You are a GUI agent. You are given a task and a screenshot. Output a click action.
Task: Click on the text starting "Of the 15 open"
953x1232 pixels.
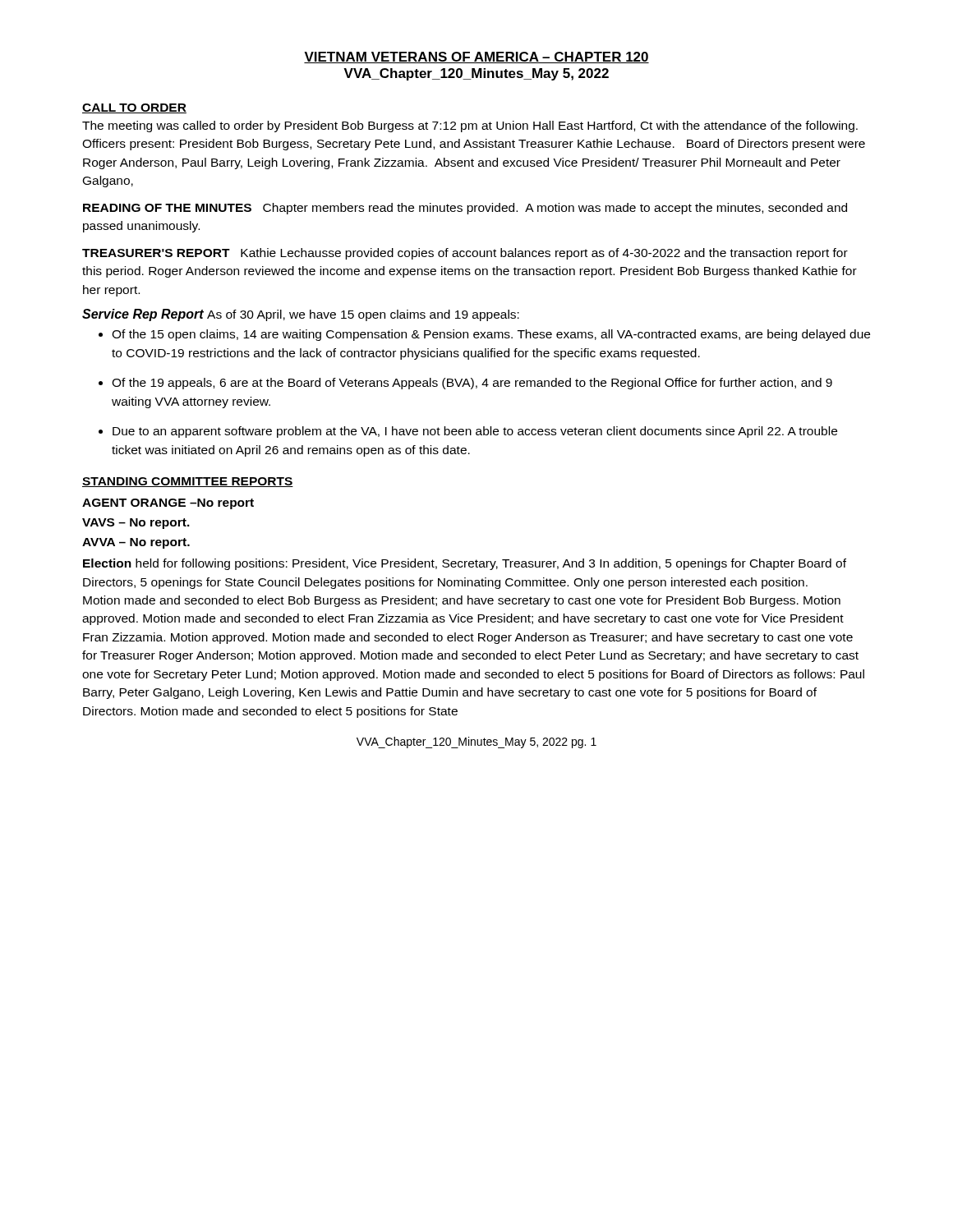[x=491, y=343]
